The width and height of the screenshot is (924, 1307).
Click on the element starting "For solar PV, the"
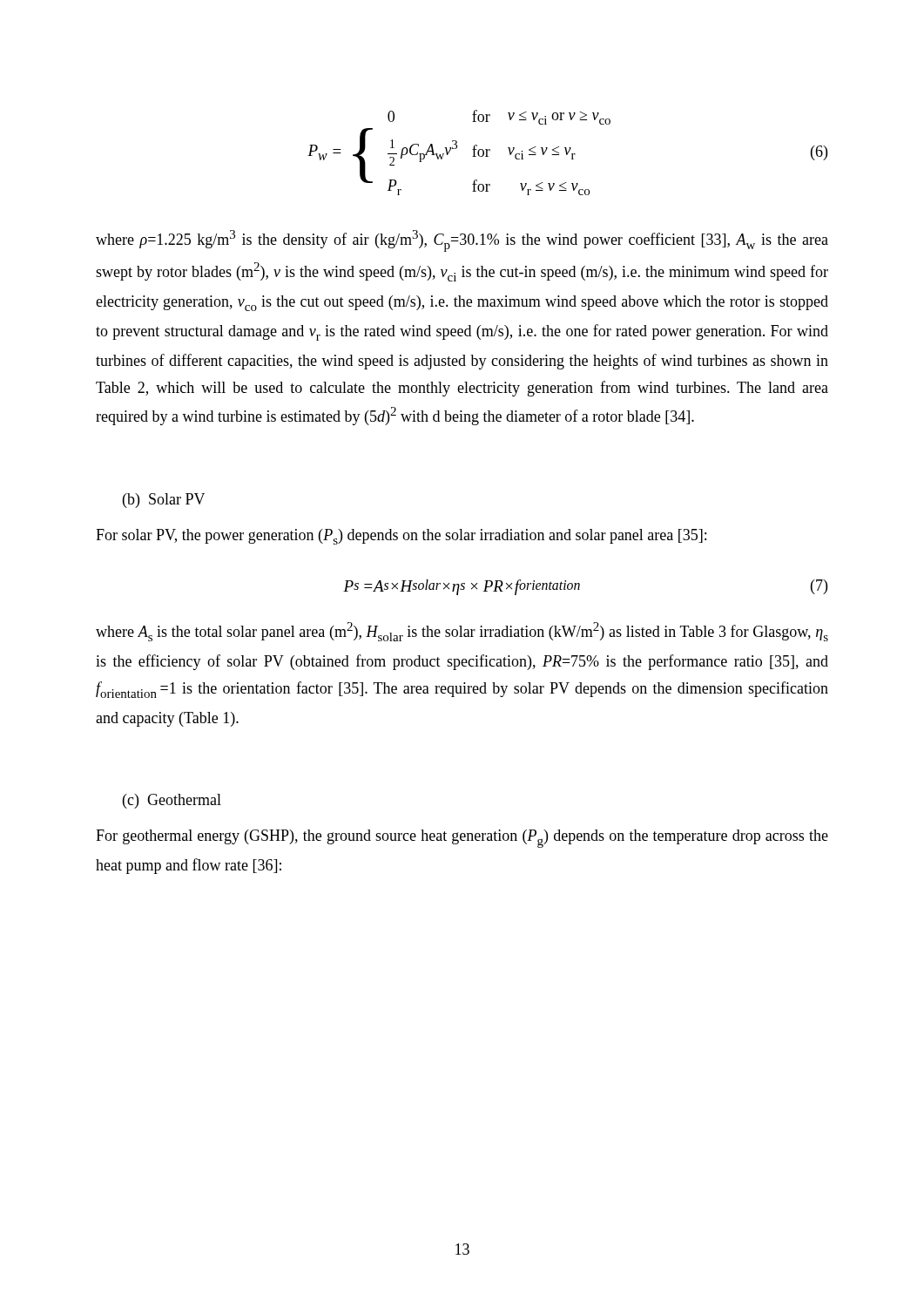(402, 536)
